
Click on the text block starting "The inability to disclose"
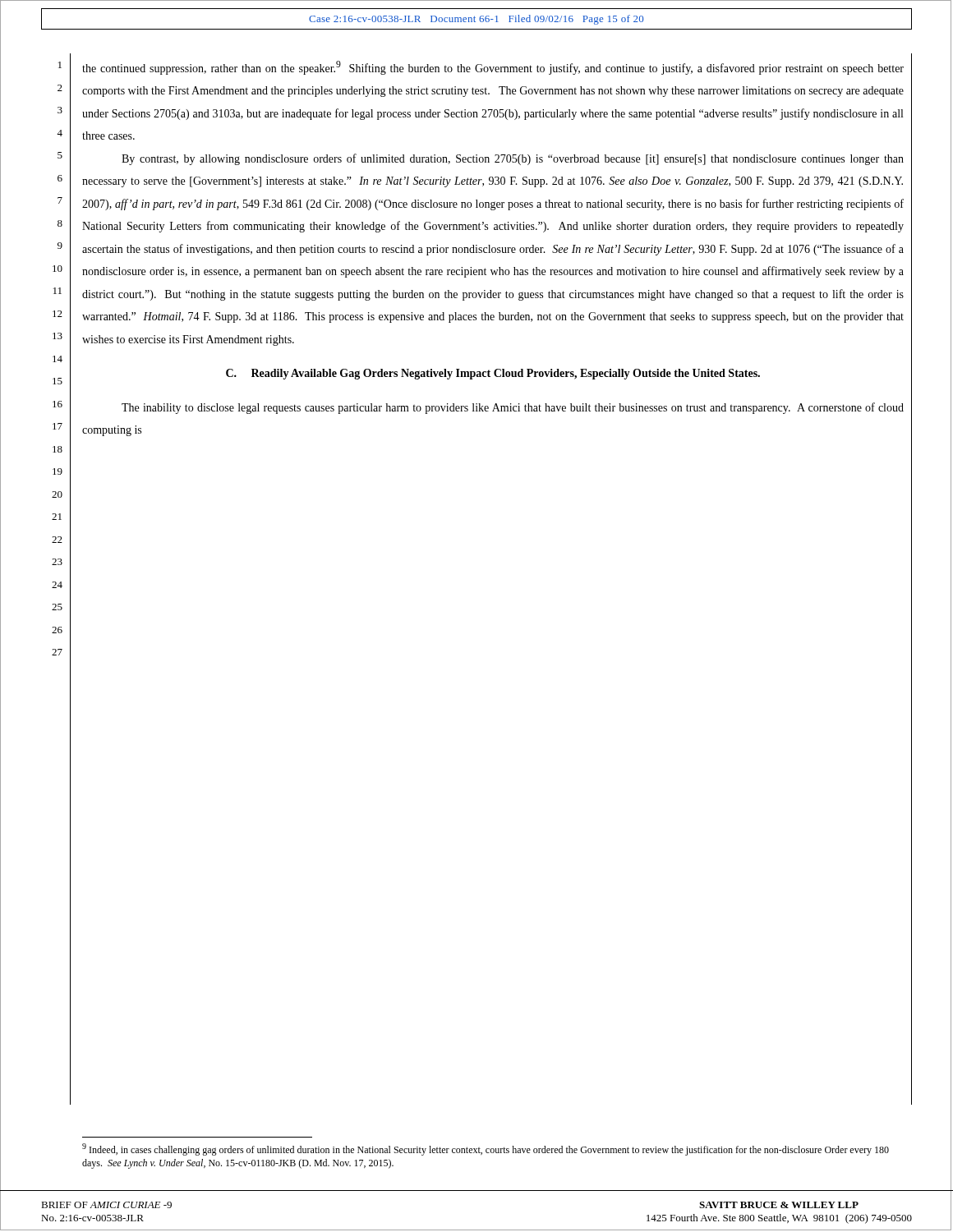(493, 419)
